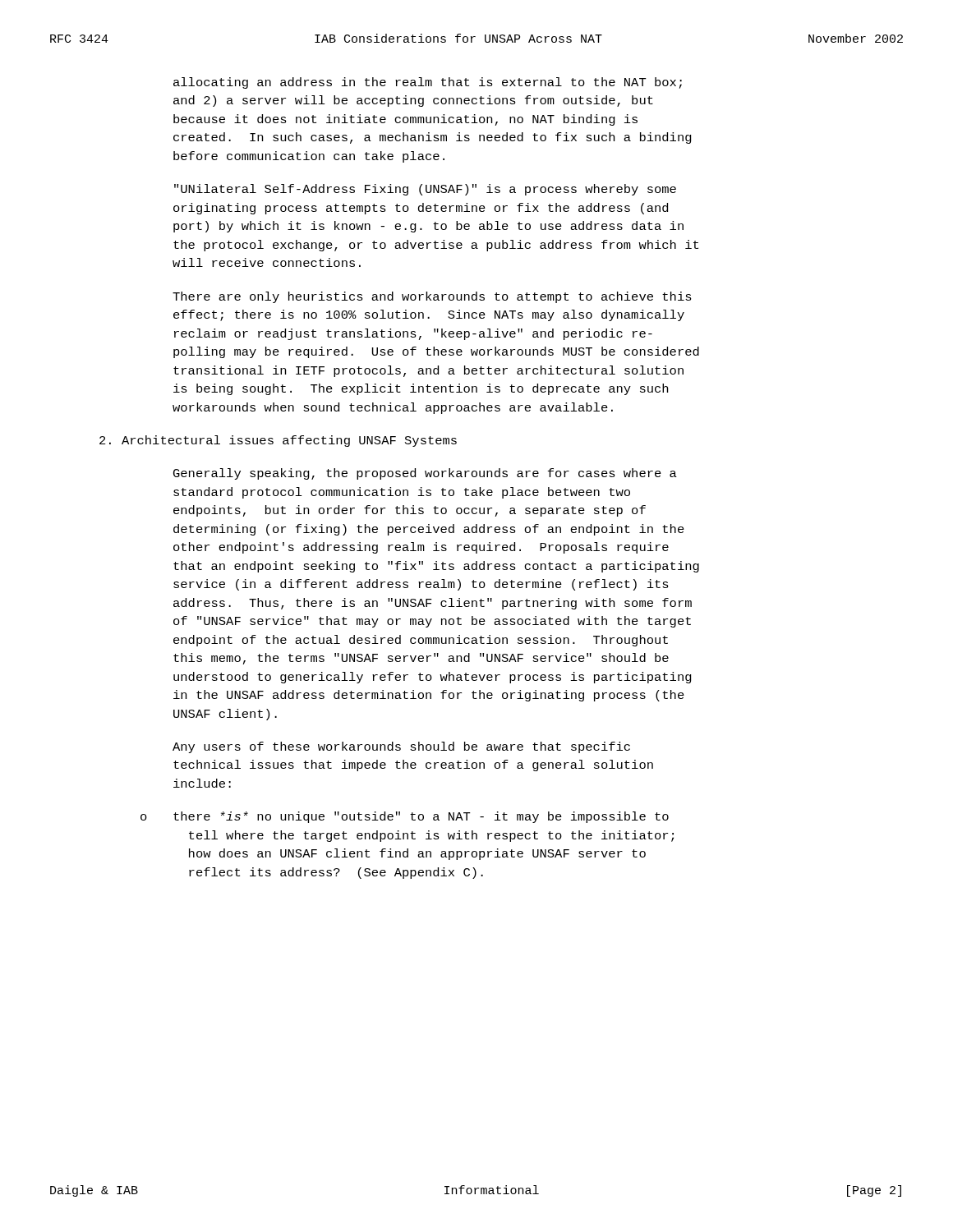
Task: Find the block on this page that starts "There are only heuristics and workarounds to"
Action: [436, 352]
